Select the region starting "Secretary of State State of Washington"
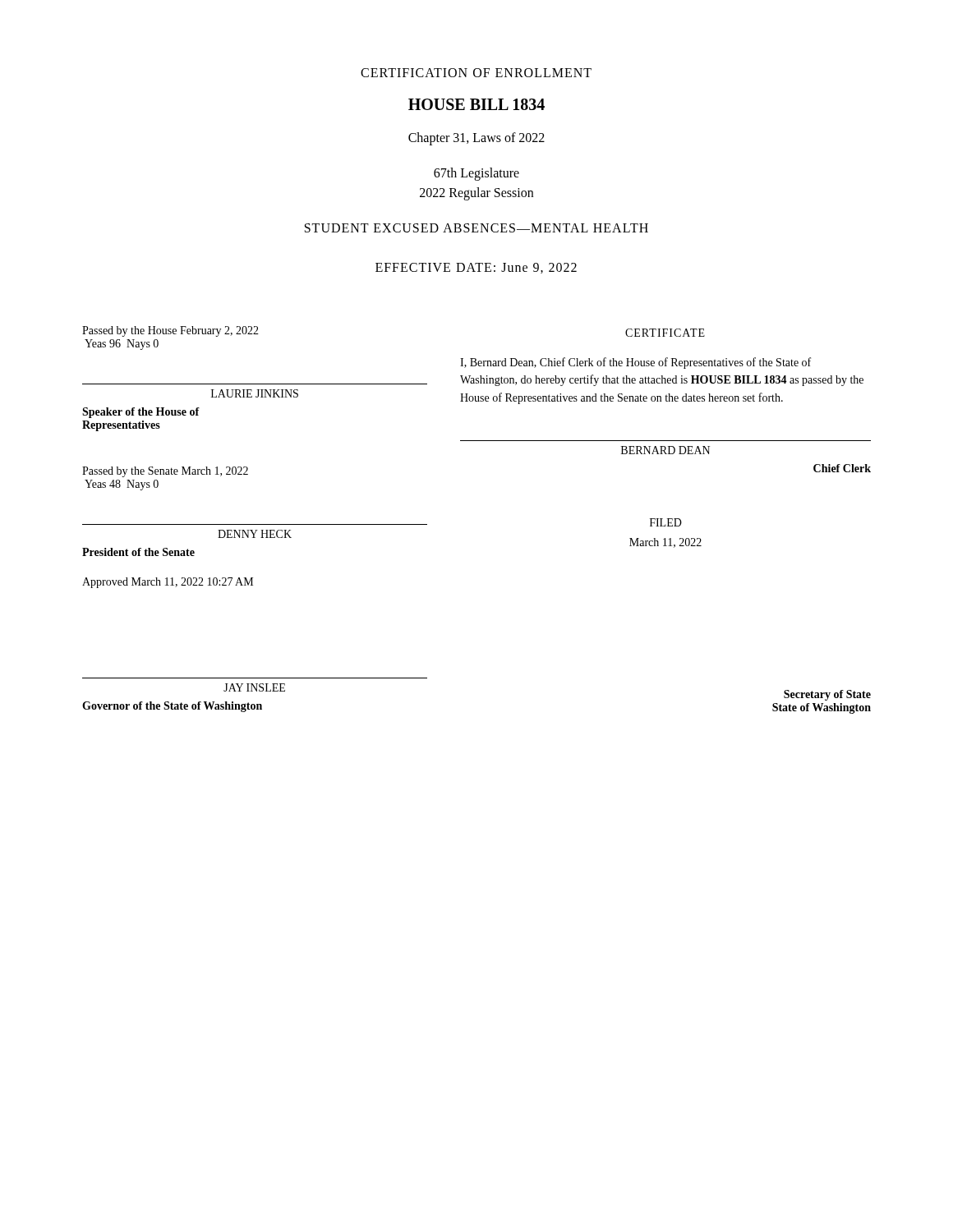Viewport: 953px width, 1232px height. tap(821, 701)
